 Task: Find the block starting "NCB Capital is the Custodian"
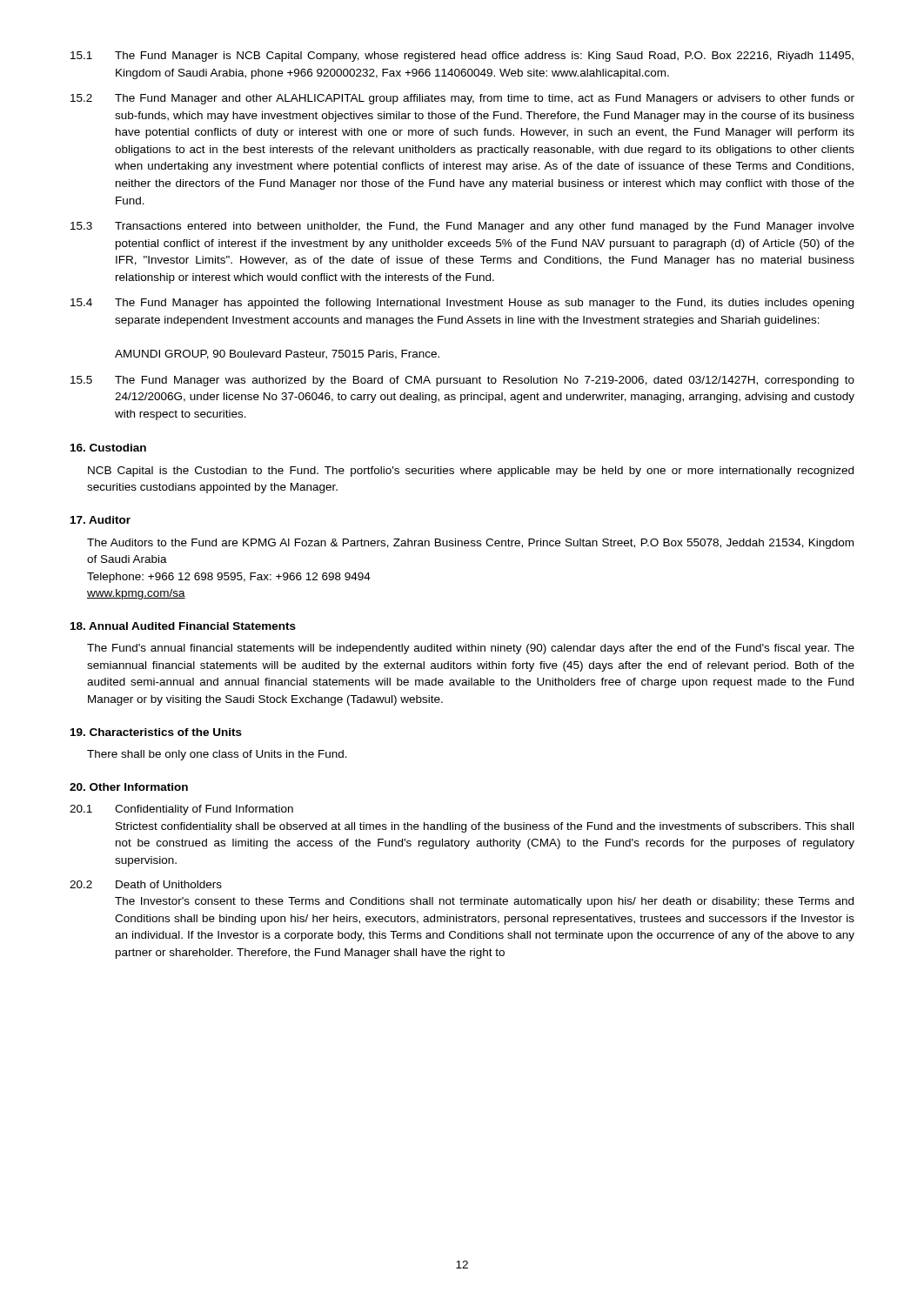(x=471, y=479)
